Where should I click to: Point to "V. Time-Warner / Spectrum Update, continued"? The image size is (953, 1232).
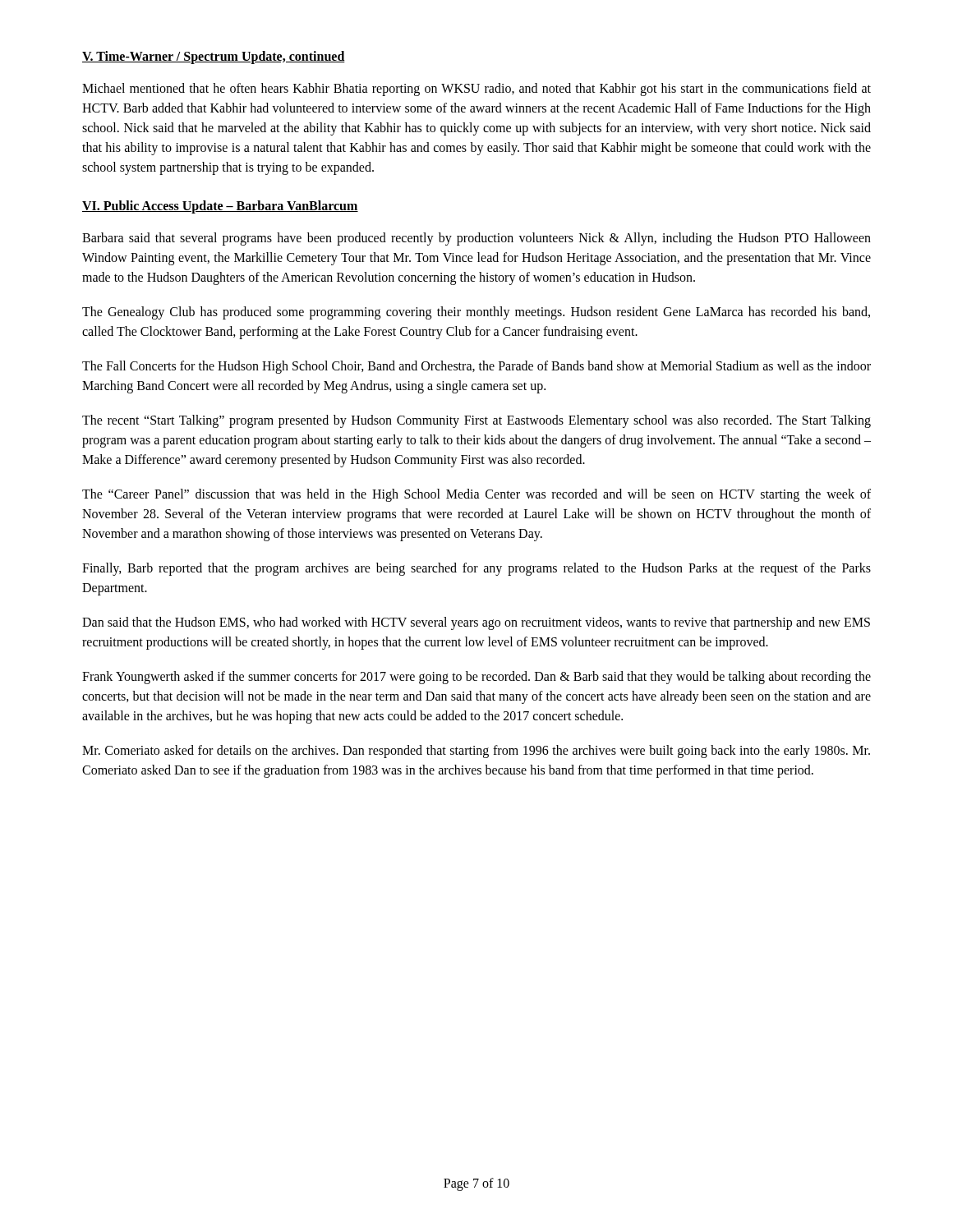click(x=213, y=56)
